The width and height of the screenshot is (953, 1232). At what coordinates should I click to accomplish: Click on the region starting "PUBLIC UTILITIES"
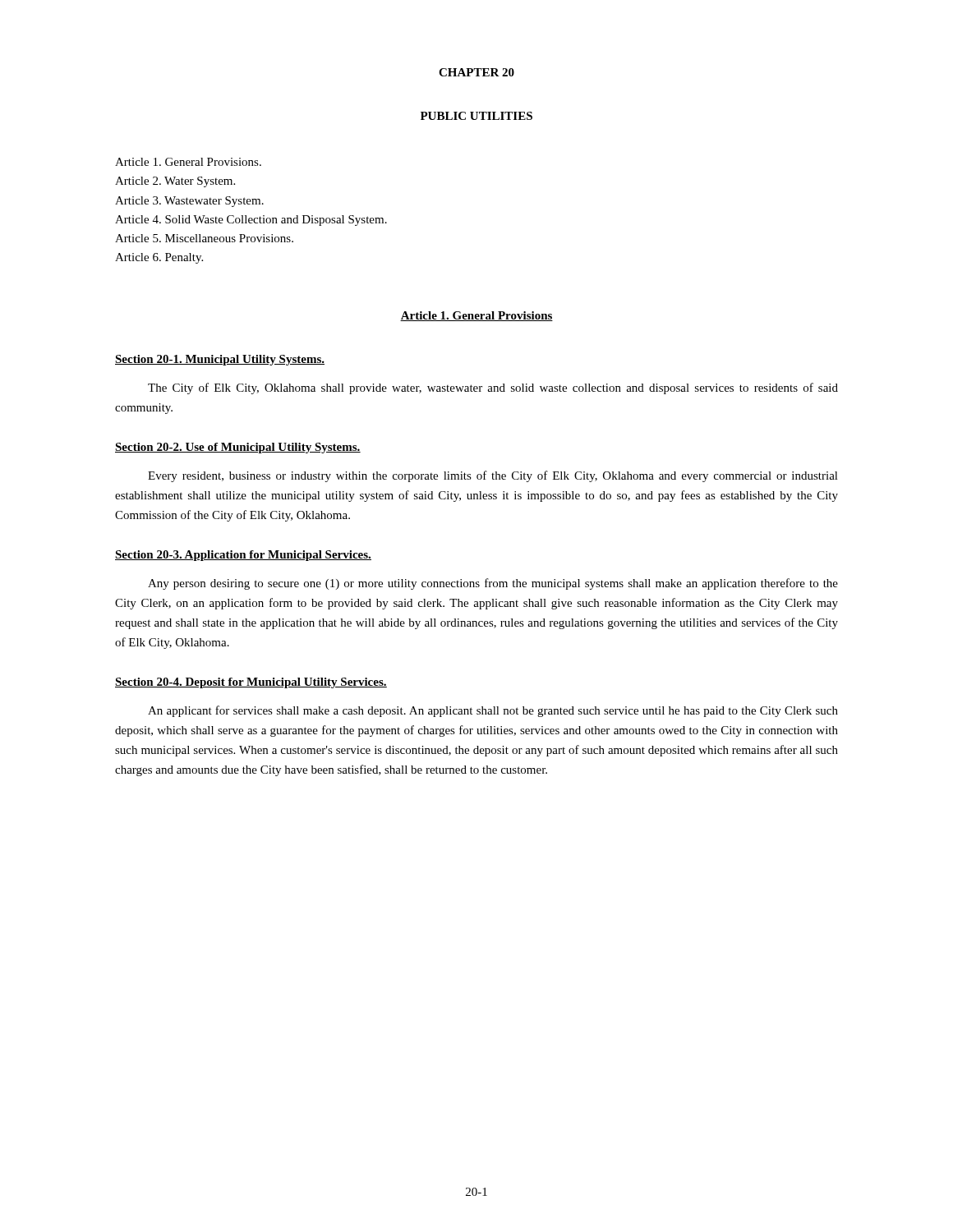(x=476, y=116)
